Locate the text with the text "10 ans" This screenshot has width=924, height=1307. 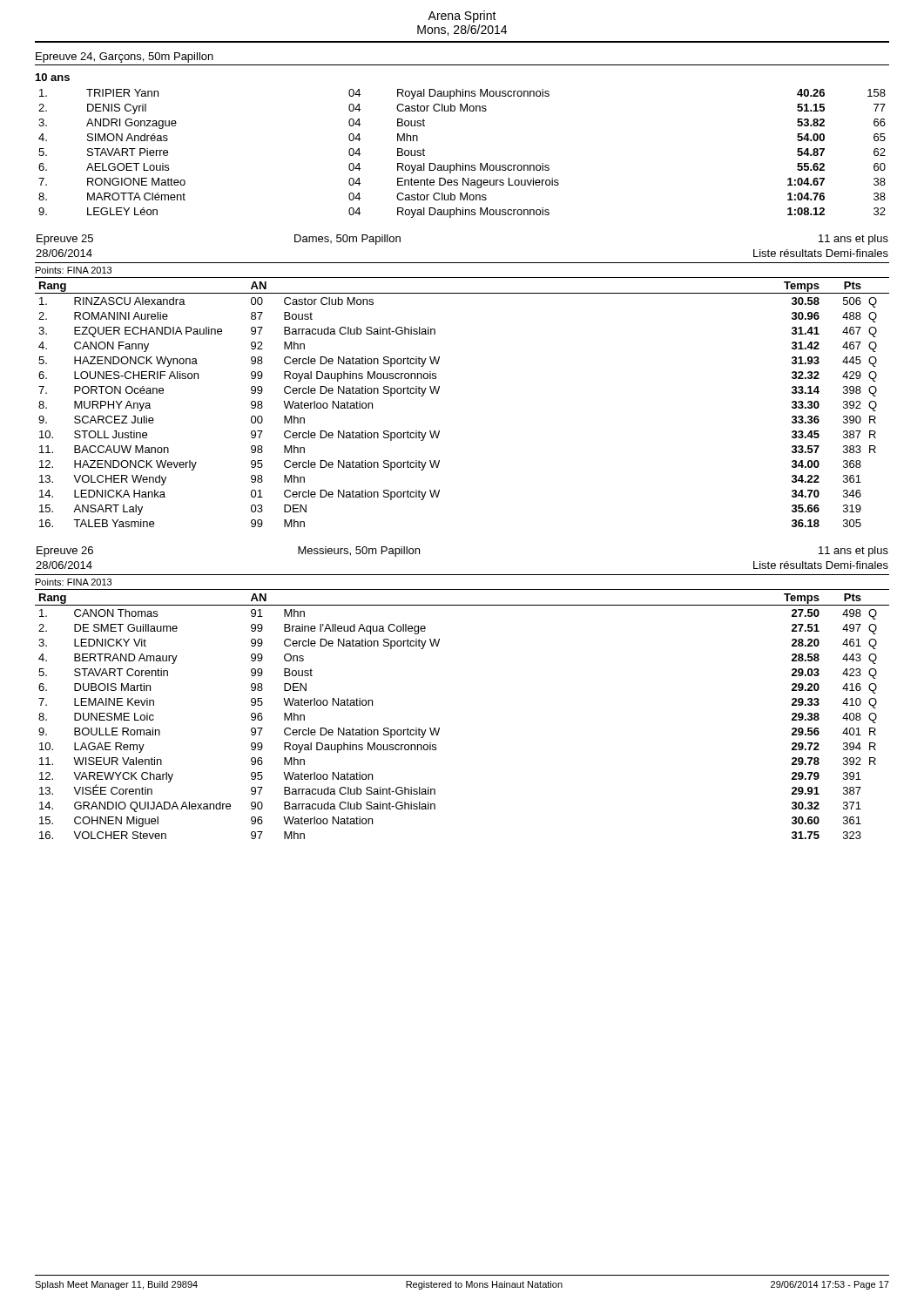pos(52,77)
